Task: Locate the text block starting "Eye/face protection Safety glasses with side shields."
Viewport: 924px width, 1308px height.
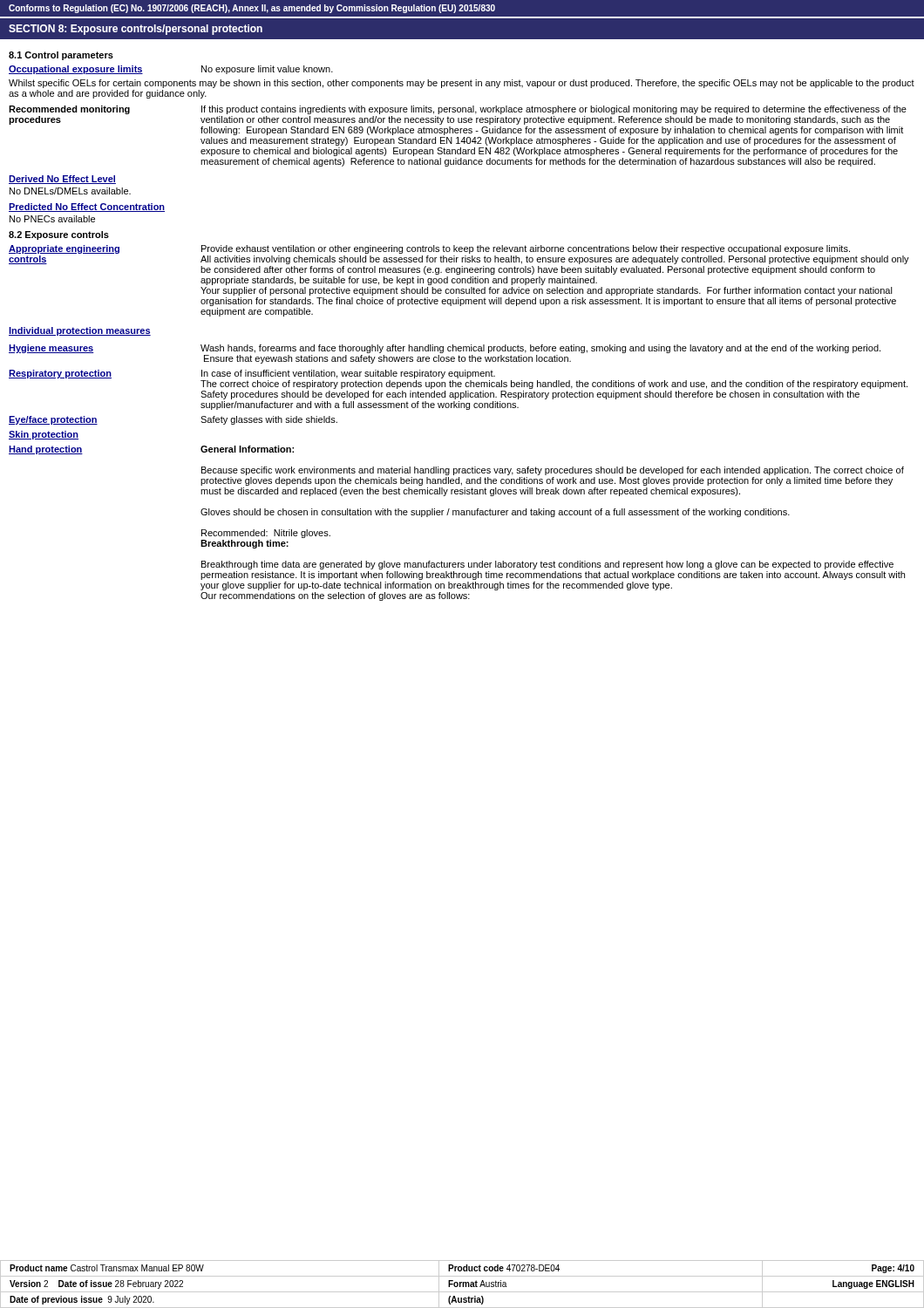Action: point(74,420)
